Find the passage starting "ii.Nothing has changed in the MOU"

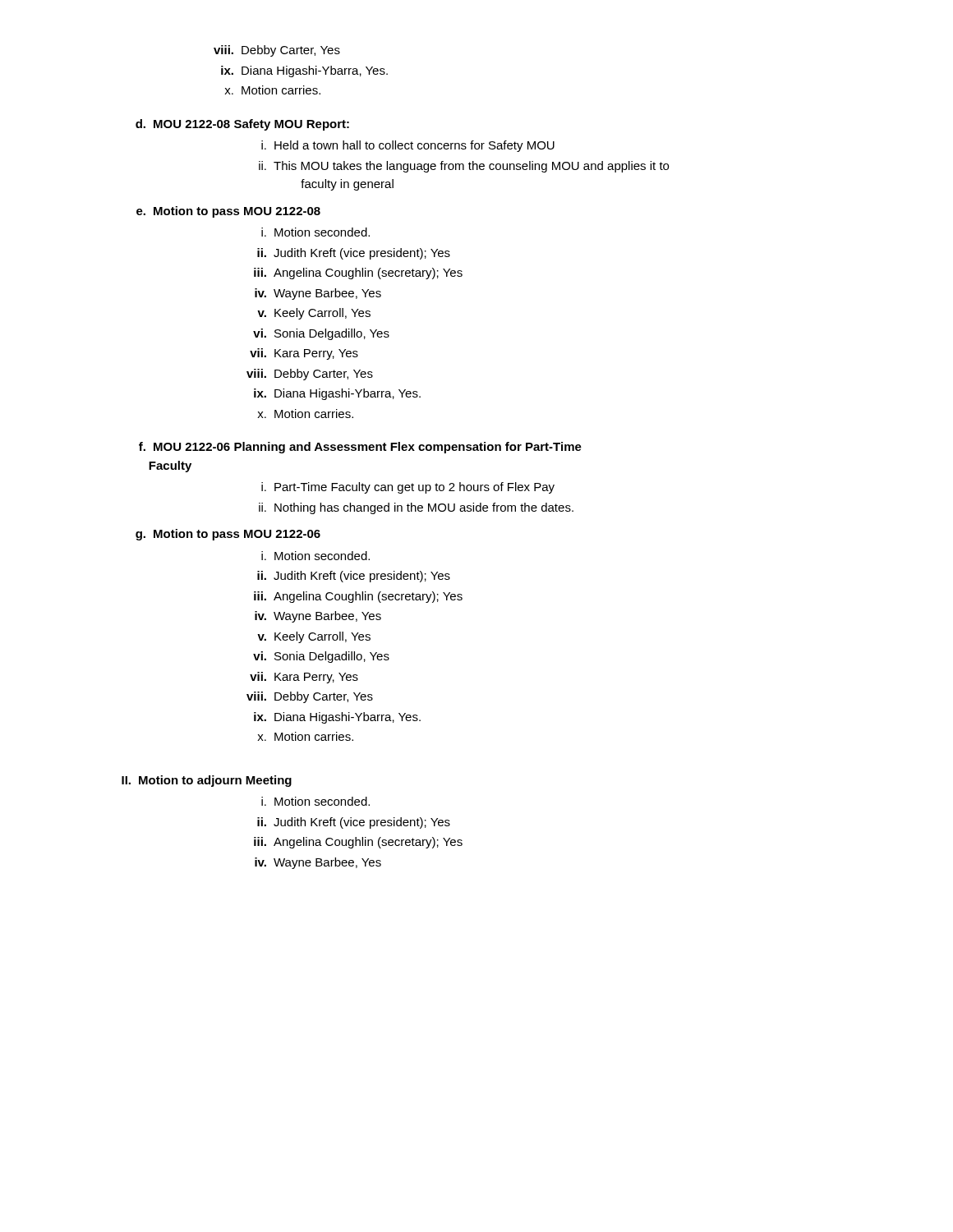(402, 507)
